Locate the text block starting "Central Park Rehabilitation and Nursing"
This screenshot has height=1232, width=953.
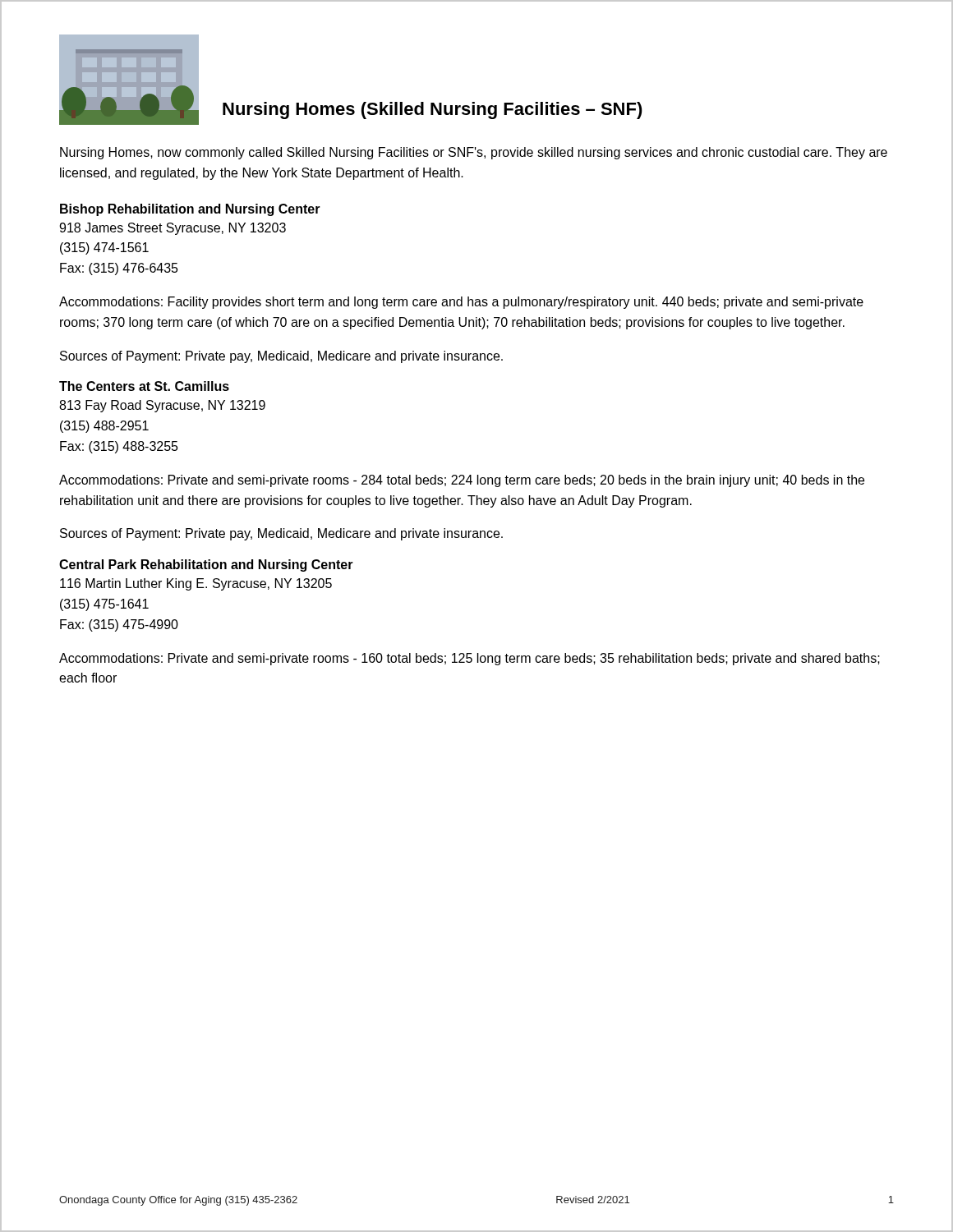[206, 565]
